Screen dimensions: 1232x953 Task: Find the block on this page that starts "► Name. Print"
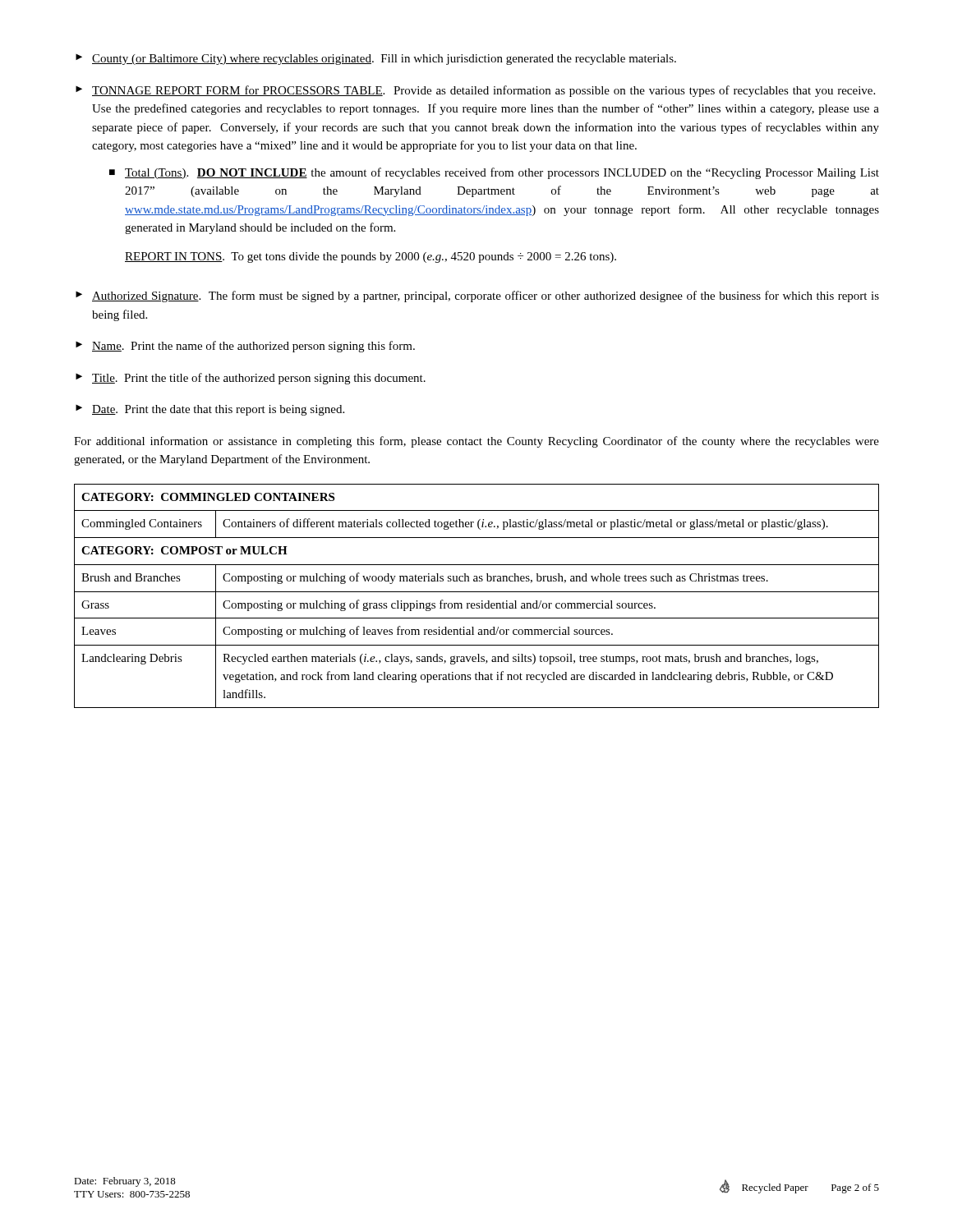click(245, 347)
